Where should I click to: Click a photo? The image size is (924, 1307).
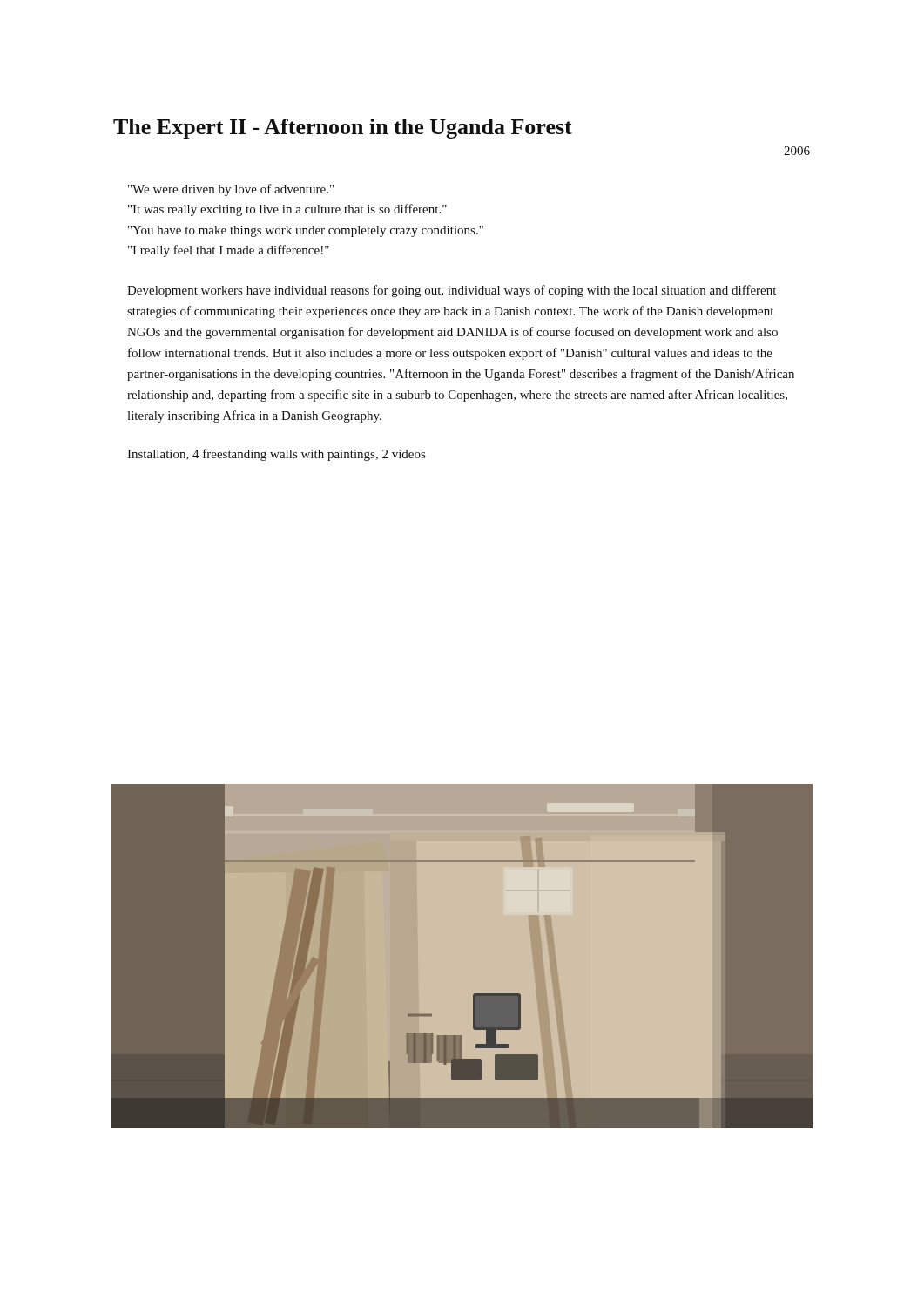(462, 956)
